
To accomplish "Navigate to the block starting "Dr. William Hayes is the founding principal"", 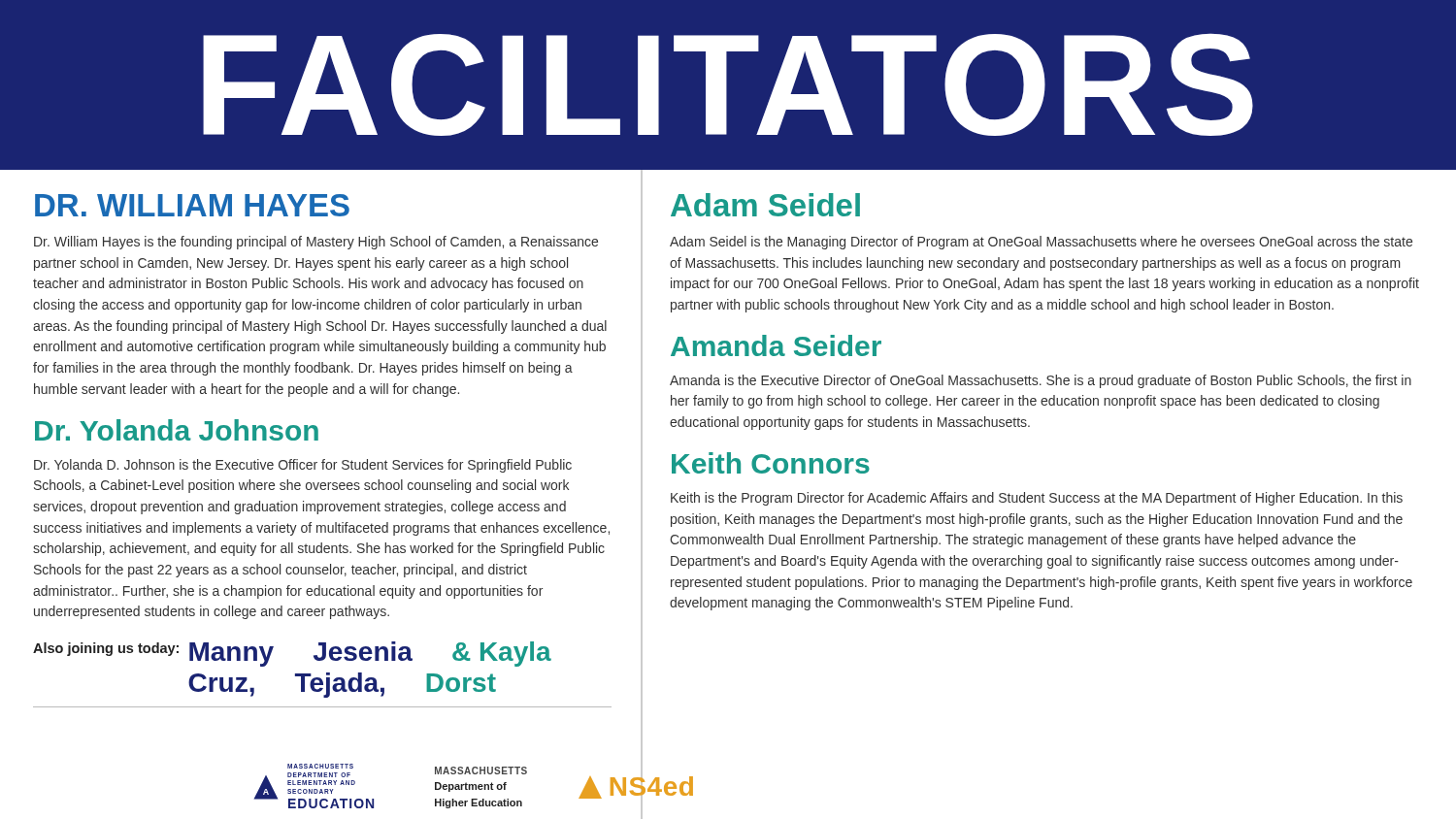I will pos(322,316).
